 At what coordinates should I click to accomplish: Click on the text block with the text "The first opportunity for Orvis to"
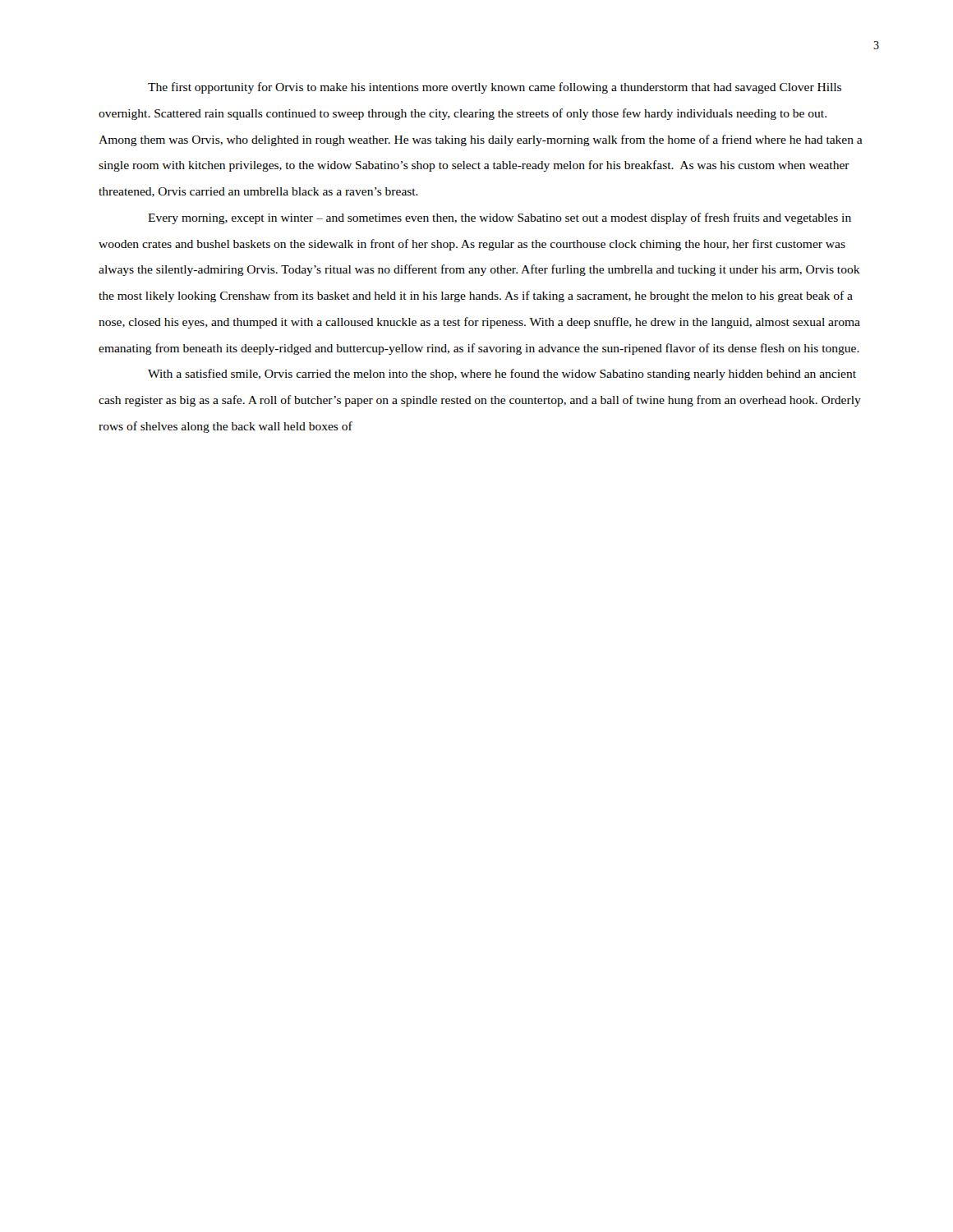tap(481, 139)
